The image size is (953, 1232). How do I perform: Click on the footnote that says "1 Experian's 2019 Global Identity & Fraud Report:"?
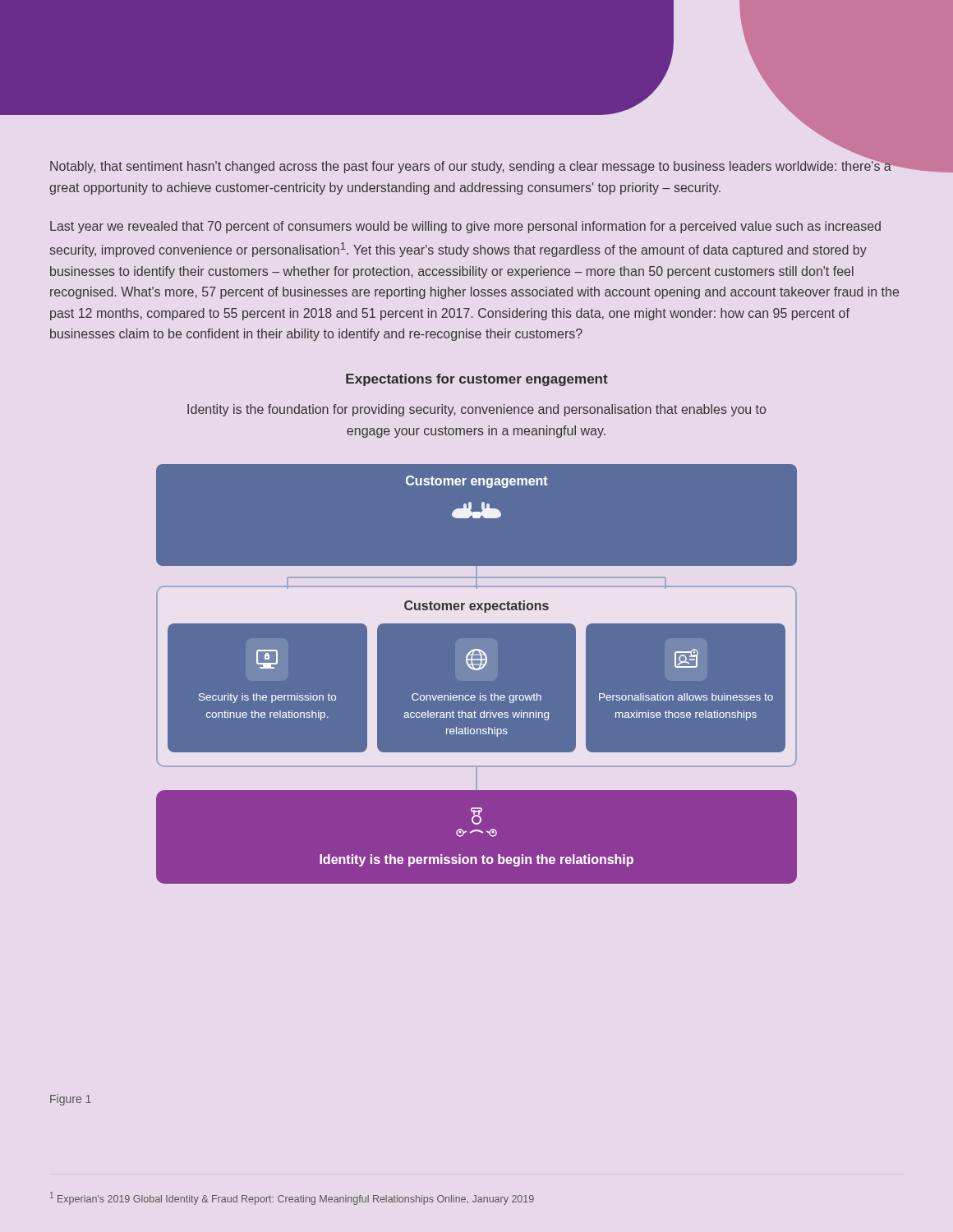(x=292, y=1198)
